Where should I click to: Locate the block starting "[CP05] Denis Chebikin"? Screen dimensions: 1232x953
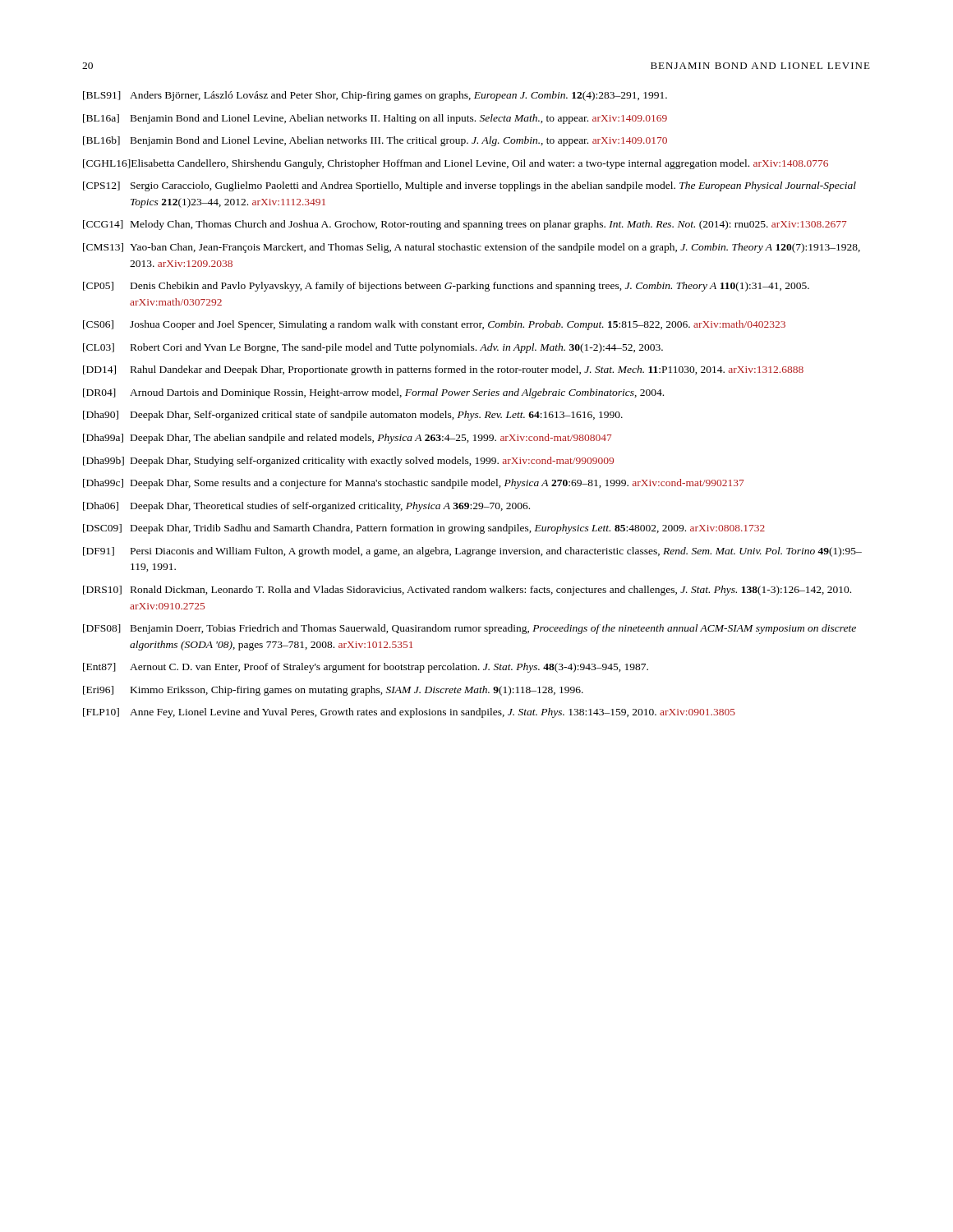[x=476, y=294]
